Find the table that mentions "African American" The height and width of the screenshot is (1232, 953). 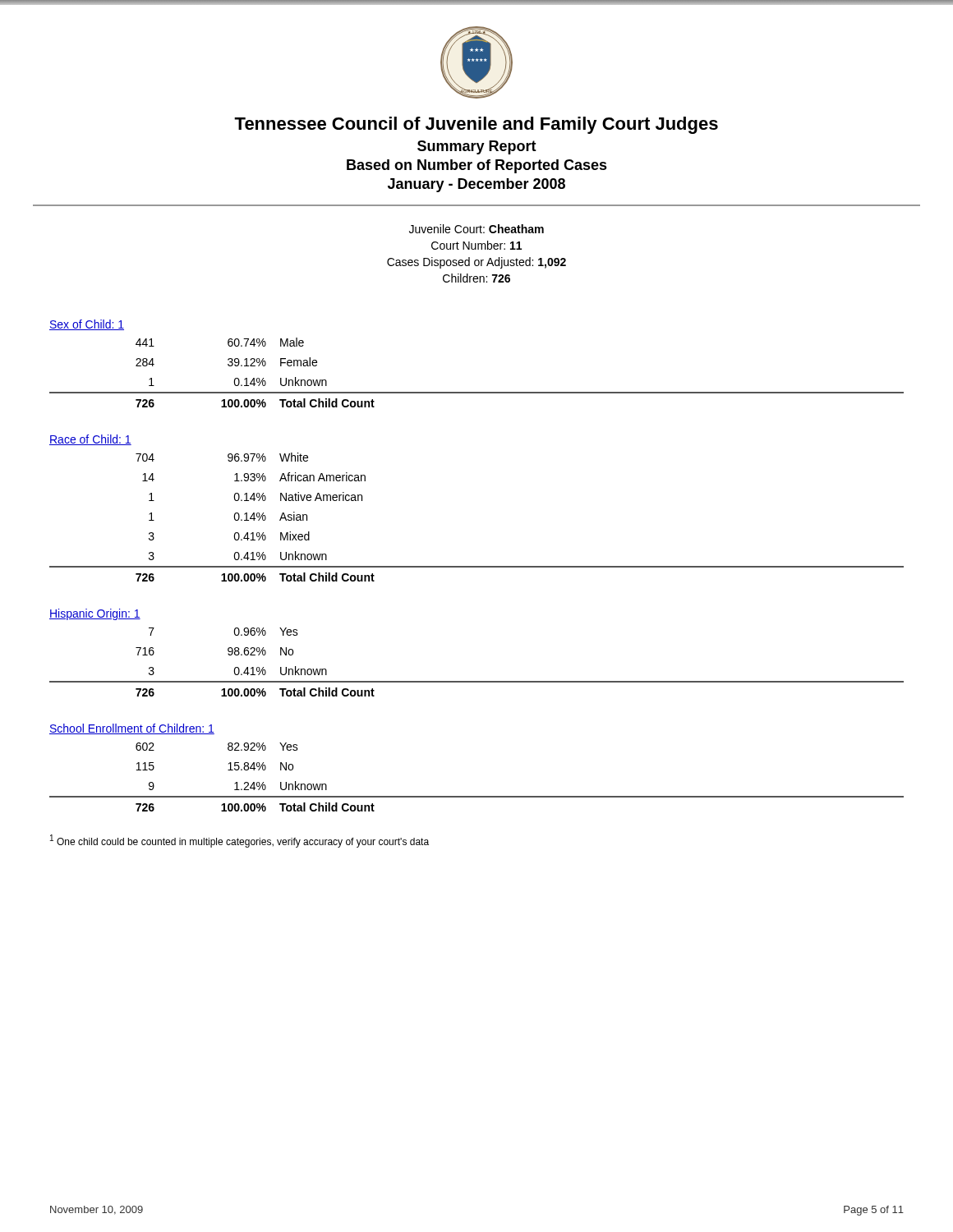point(476,517)
